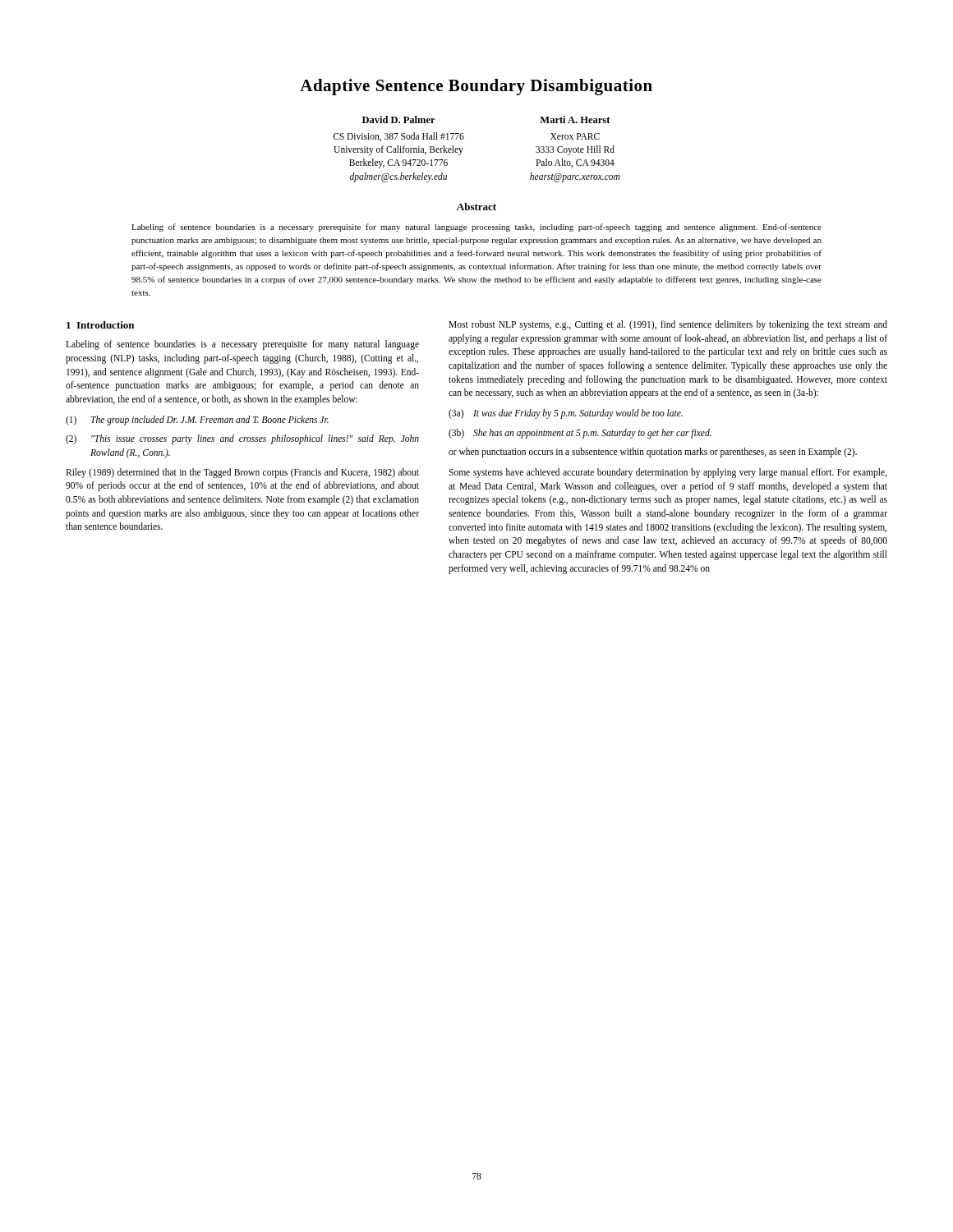Image resolution: width=953 pixels, height=1232 pixels.
Task: Find the text starting "1 Introduction"
Action: pos(100,325)
